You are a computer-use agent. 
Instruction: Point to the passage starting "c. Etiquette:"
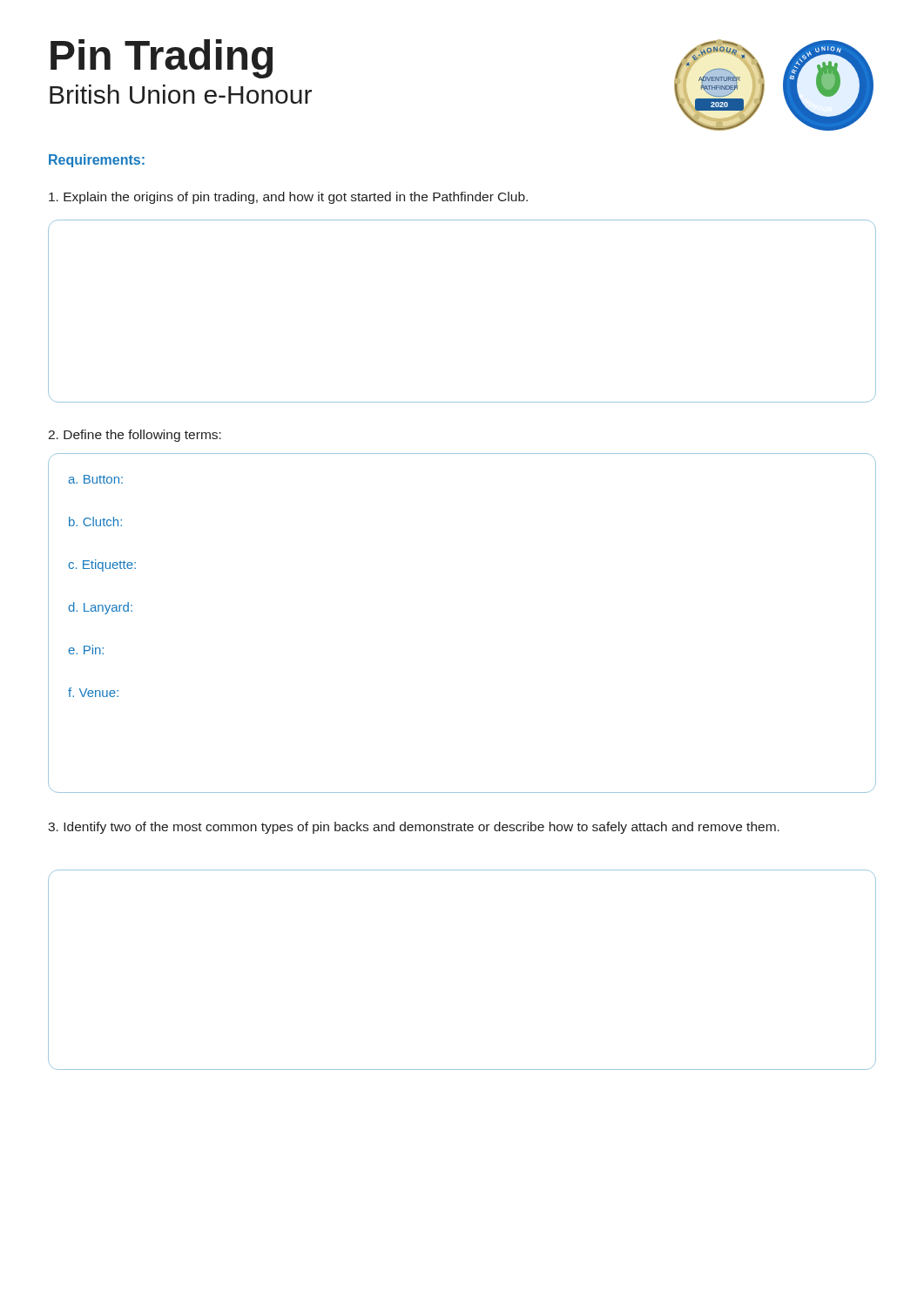(x=102, y=564)
